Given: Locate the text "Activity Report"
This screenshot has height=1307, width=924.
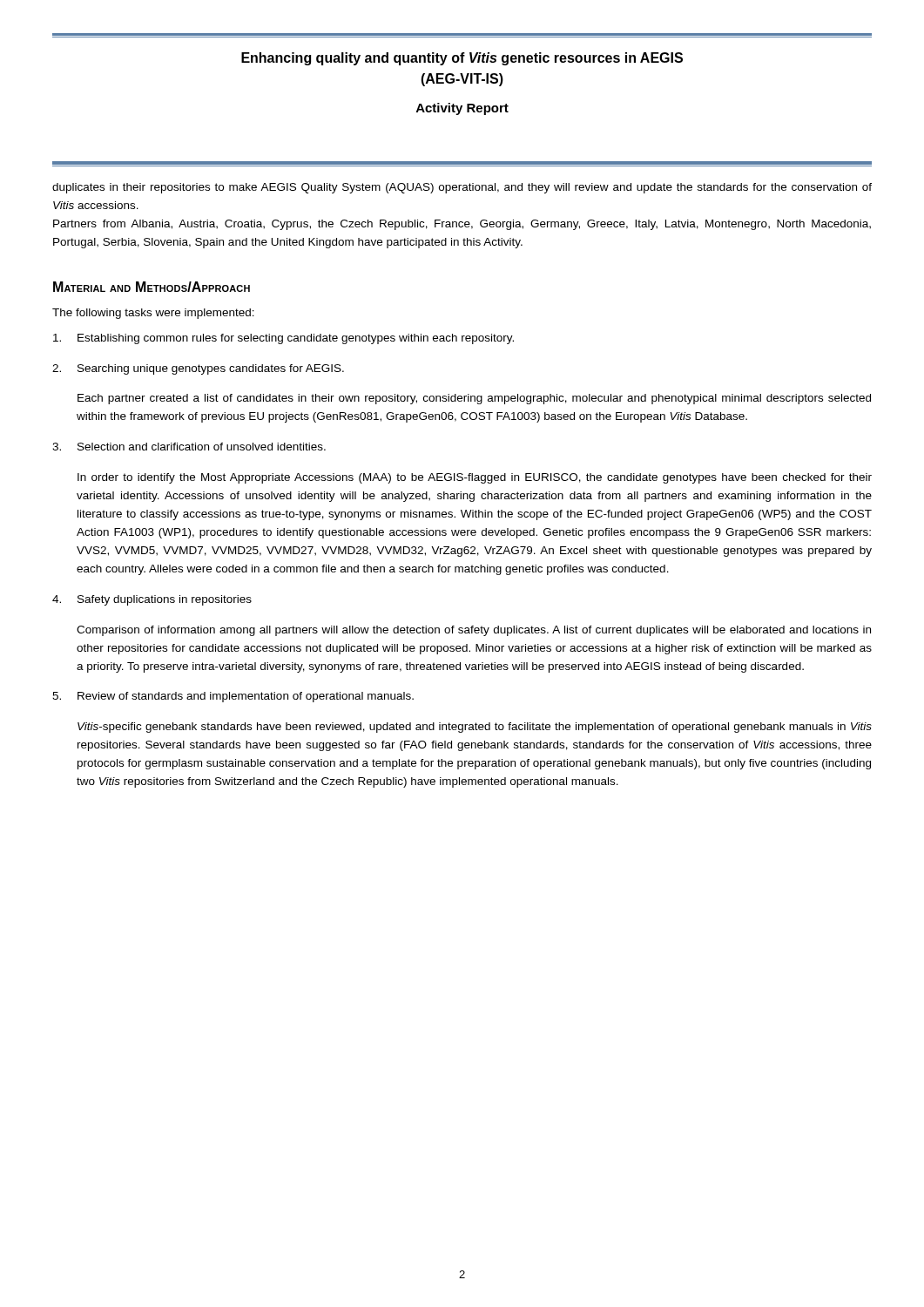Looking at the screenshot, I should [x=462, y=108].
